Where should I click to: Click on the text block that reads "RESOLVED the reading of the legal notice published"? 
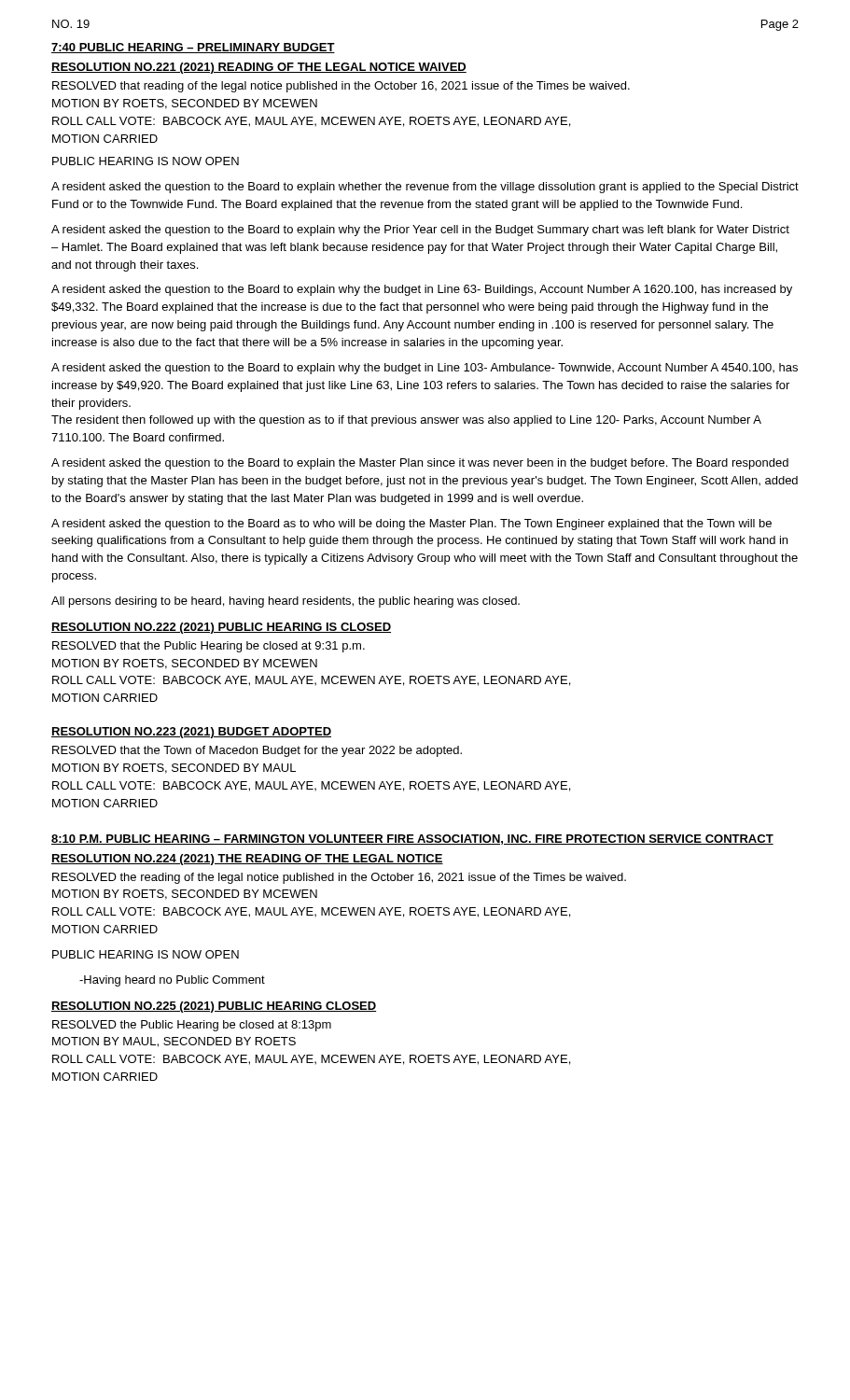click(339, 903)
